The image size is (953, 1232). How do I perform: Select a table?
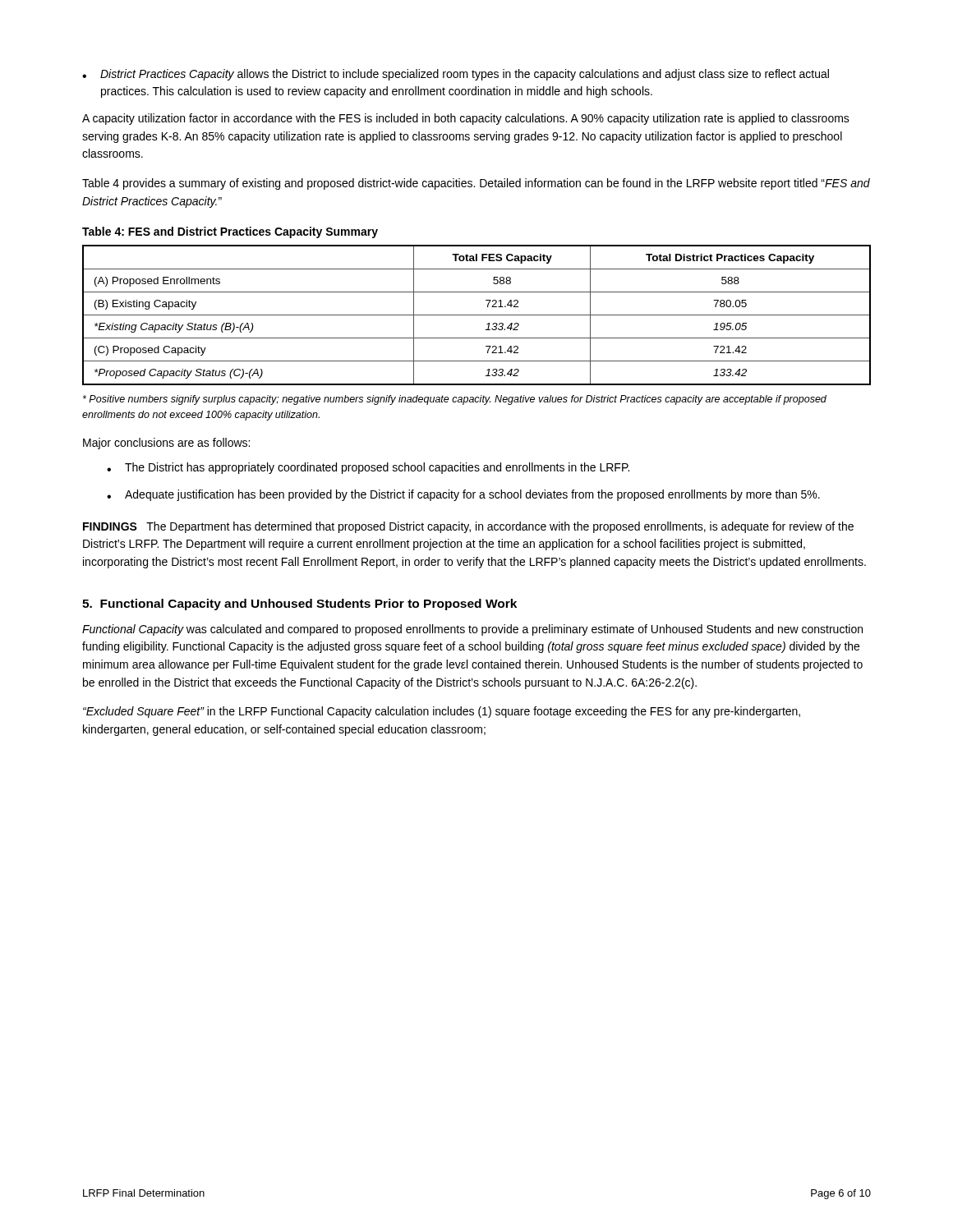476,315
